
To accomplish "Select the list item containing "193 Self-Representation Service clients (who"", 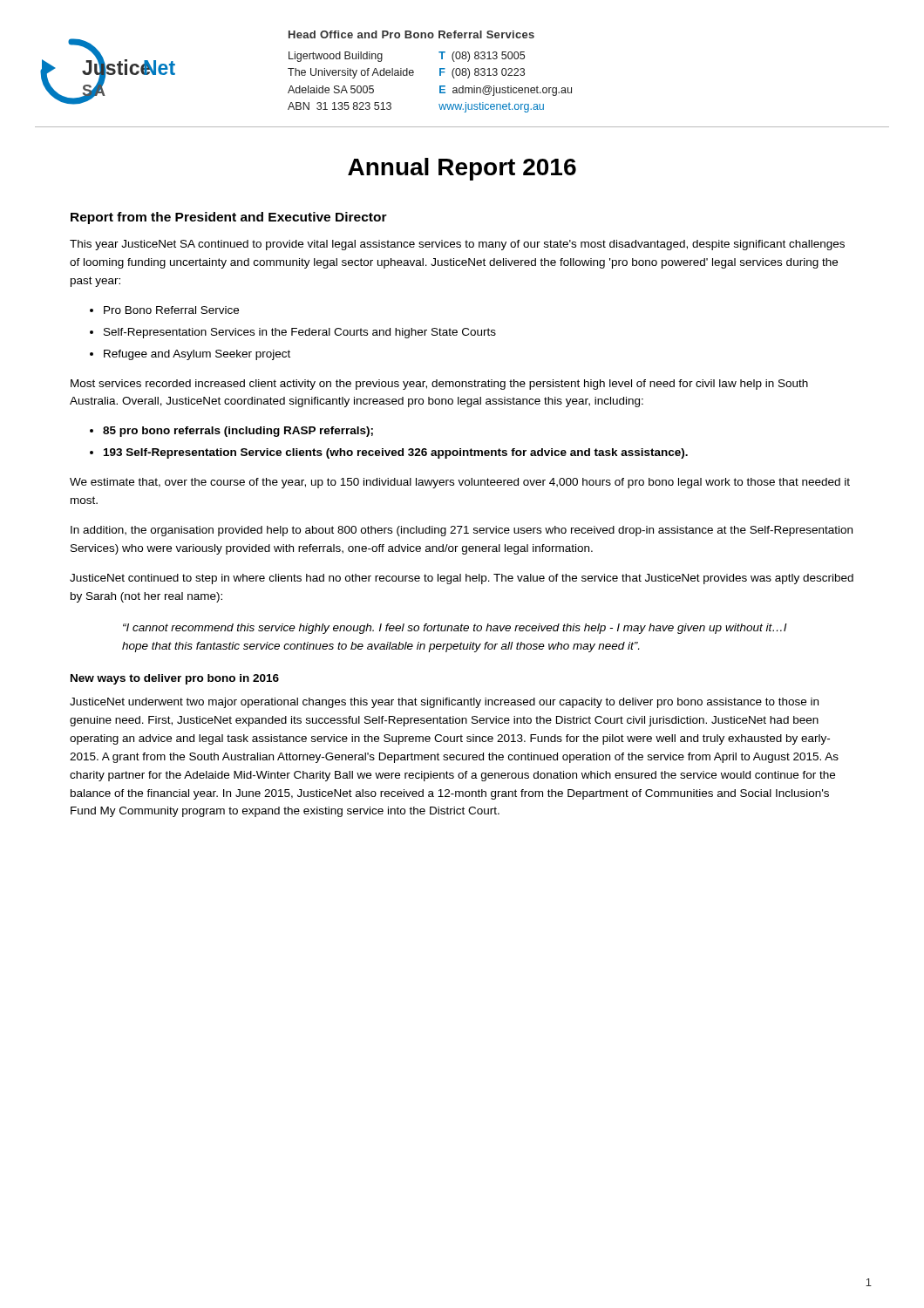I will click(x=396, y=452).
